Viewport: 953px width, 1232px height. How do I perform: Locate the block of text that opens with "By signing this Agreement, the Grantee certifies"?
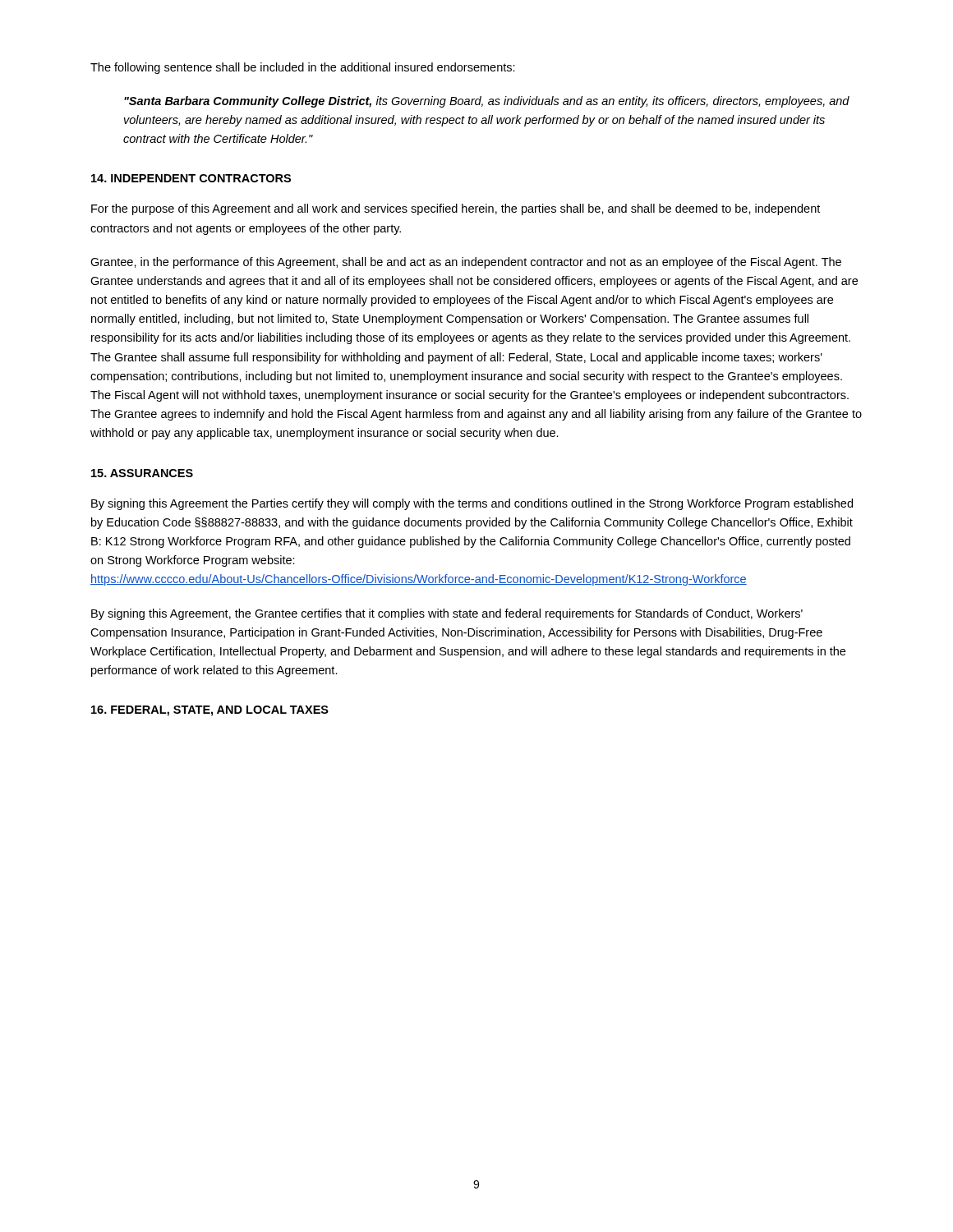tap(468, 642)
